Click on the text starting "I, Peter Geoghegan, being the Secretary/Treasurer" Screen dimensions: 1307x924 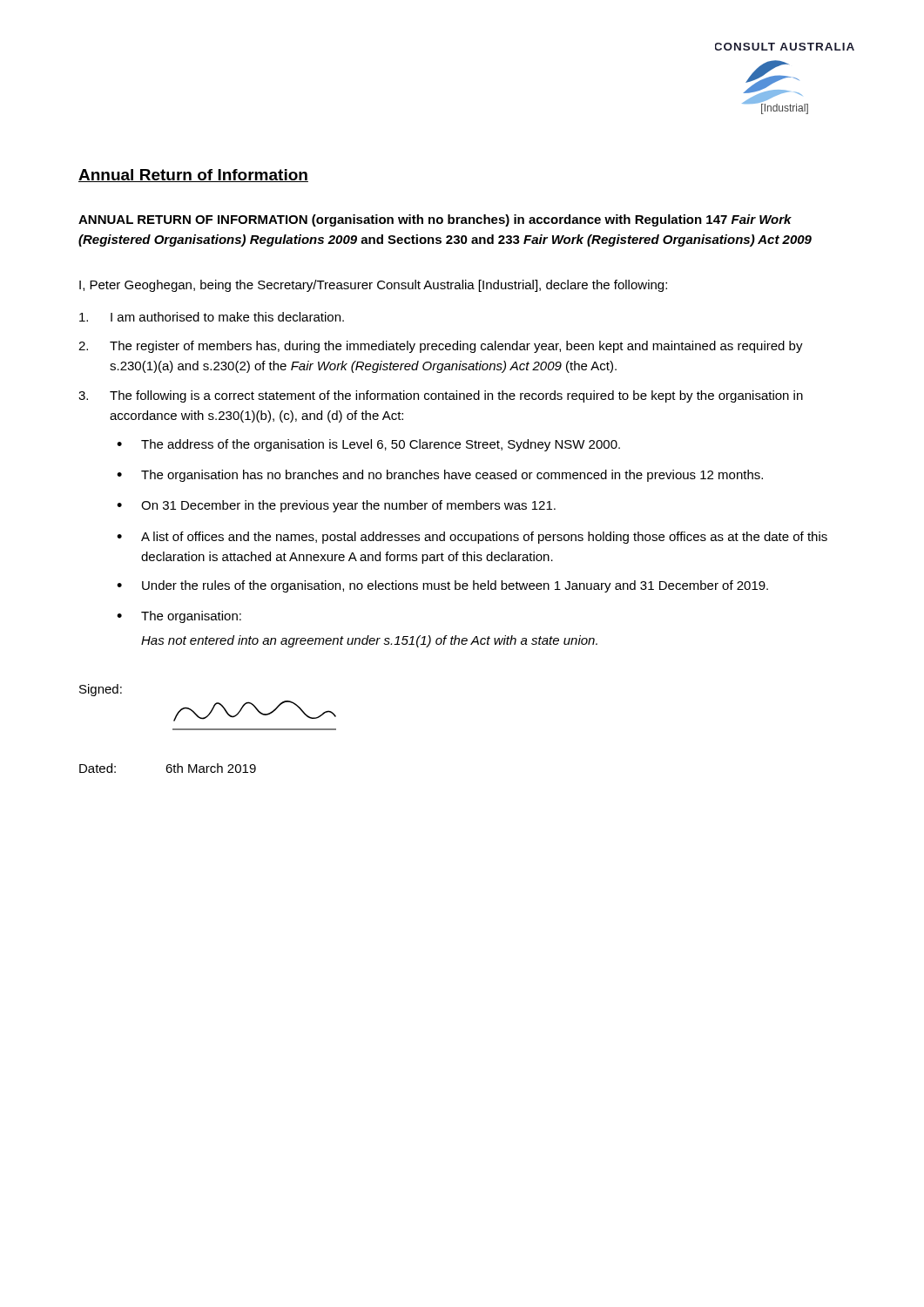[x=373, y=284]
